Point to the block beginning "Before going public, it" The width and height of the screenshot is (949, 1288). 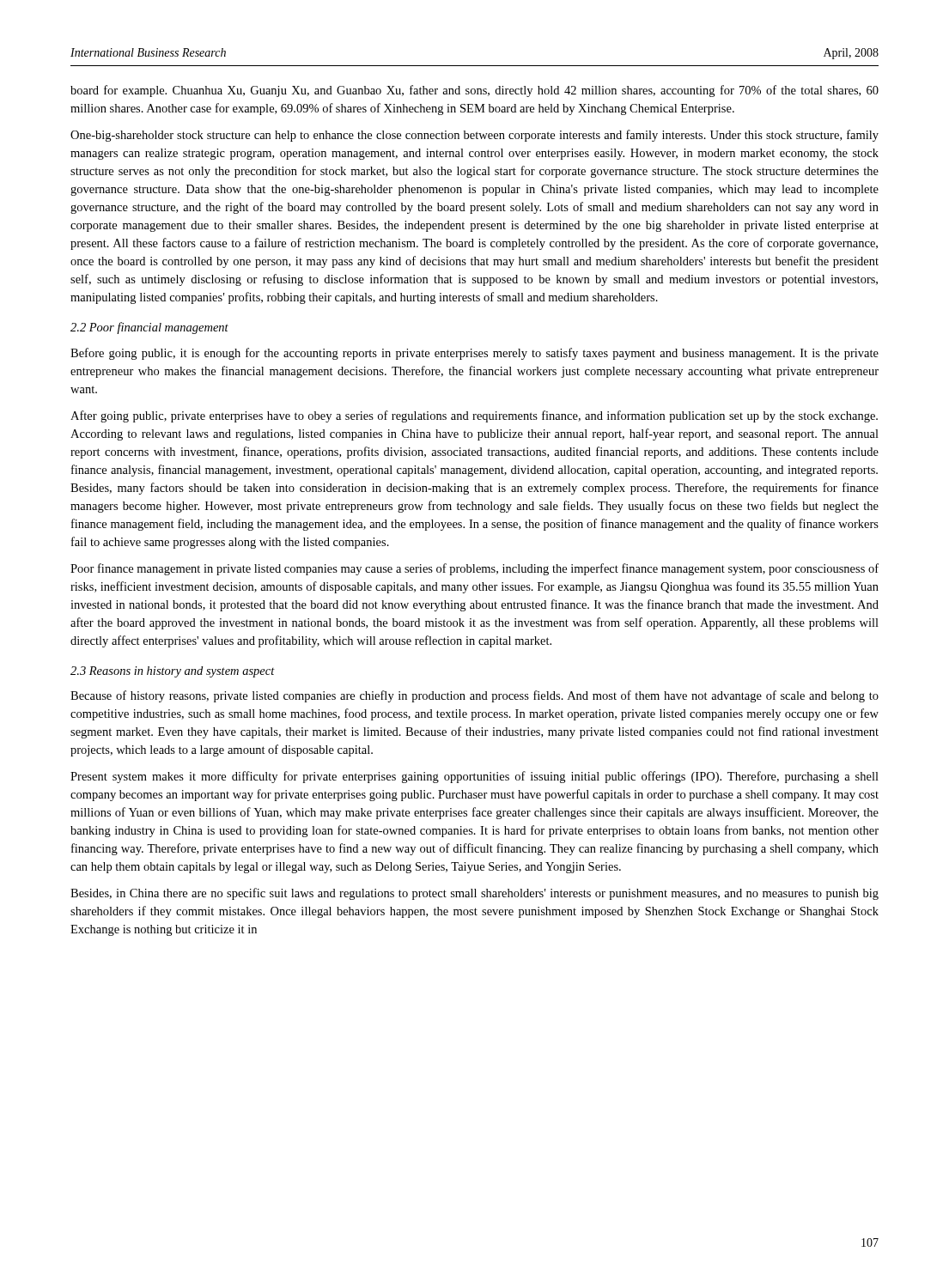click(474, 370)
